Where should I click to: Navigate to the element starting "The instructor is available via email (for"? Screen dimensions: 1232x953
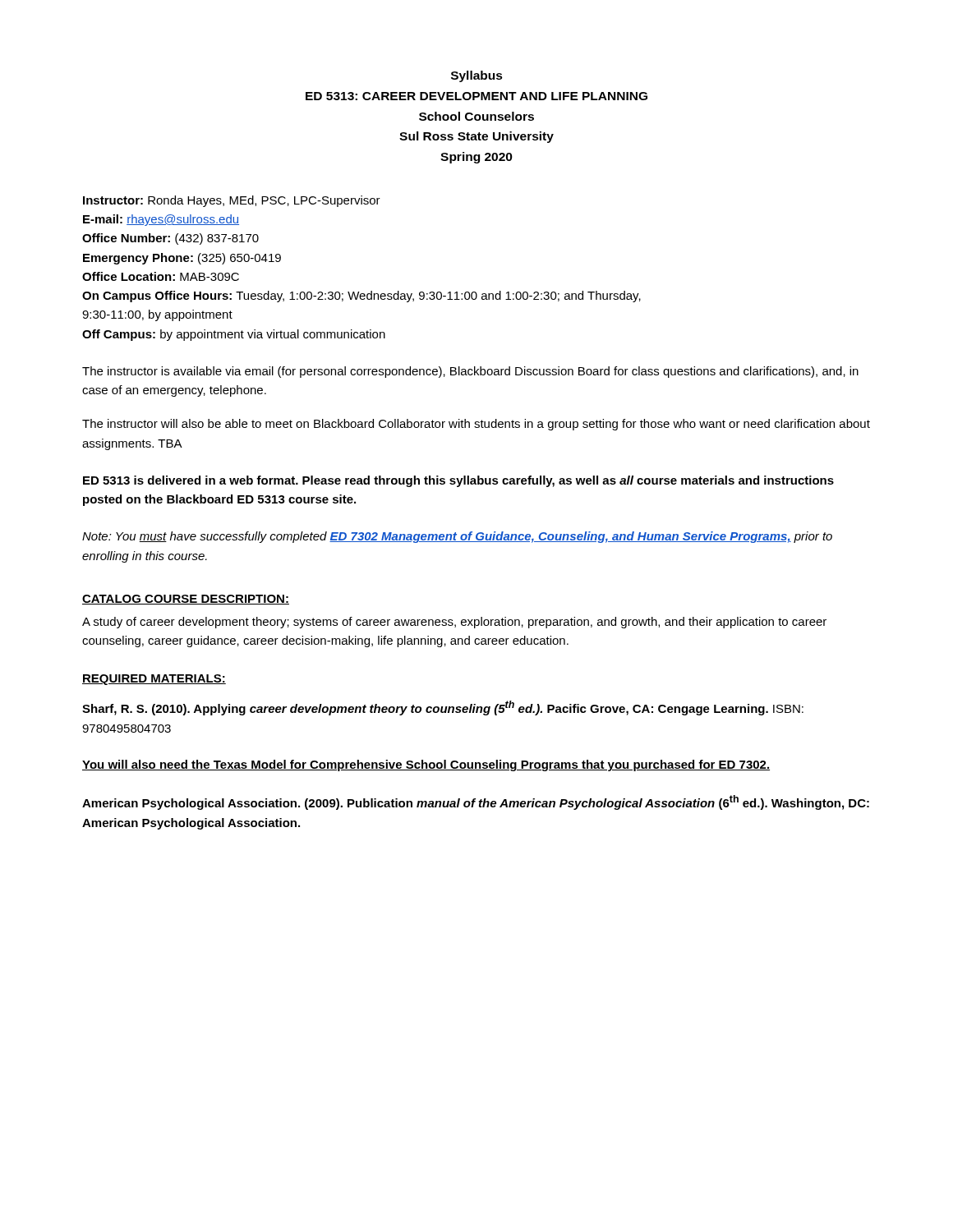[471, 380]
